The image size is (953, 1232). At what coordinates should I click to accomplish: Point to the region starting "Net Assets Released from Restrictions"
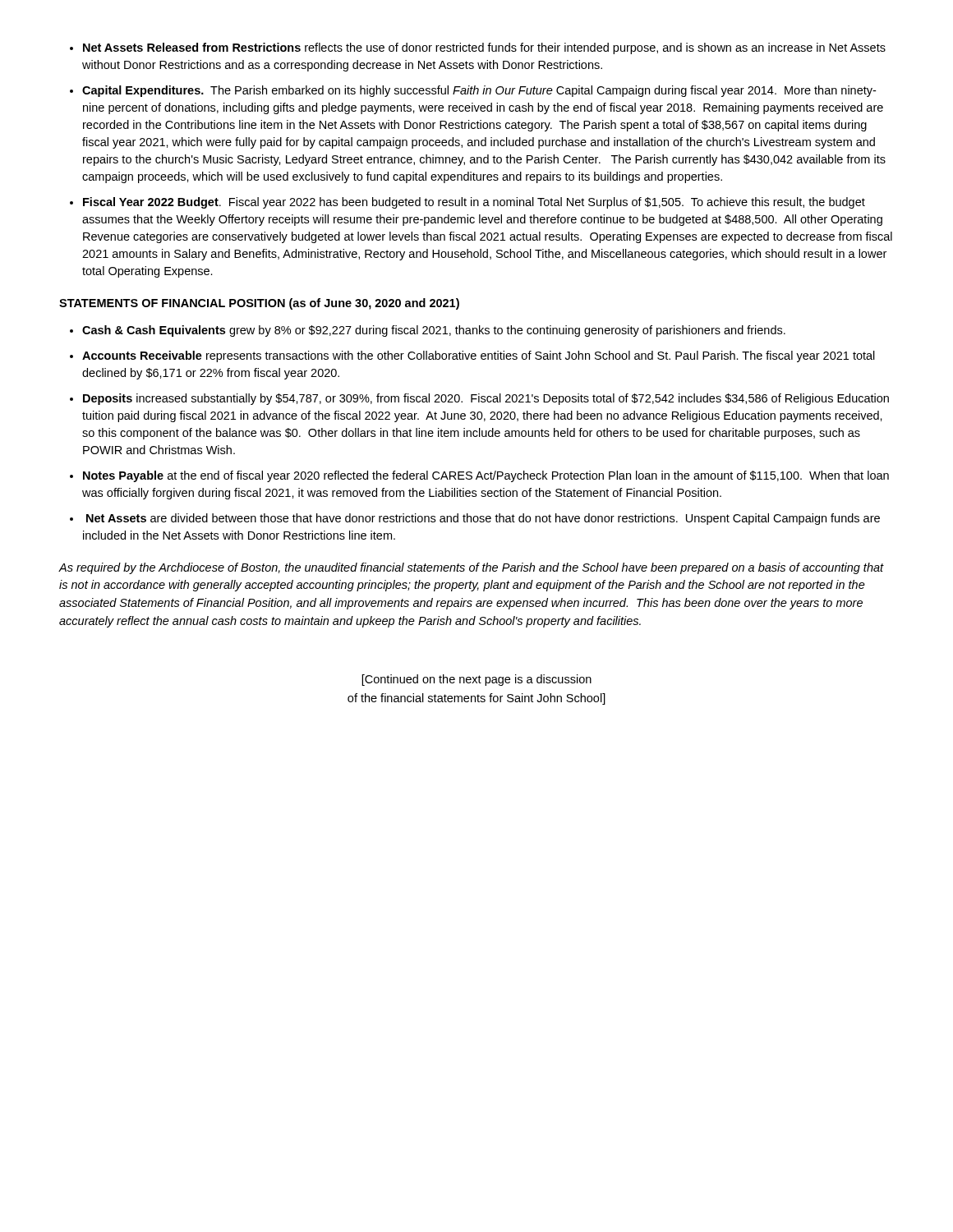point(488,57)
